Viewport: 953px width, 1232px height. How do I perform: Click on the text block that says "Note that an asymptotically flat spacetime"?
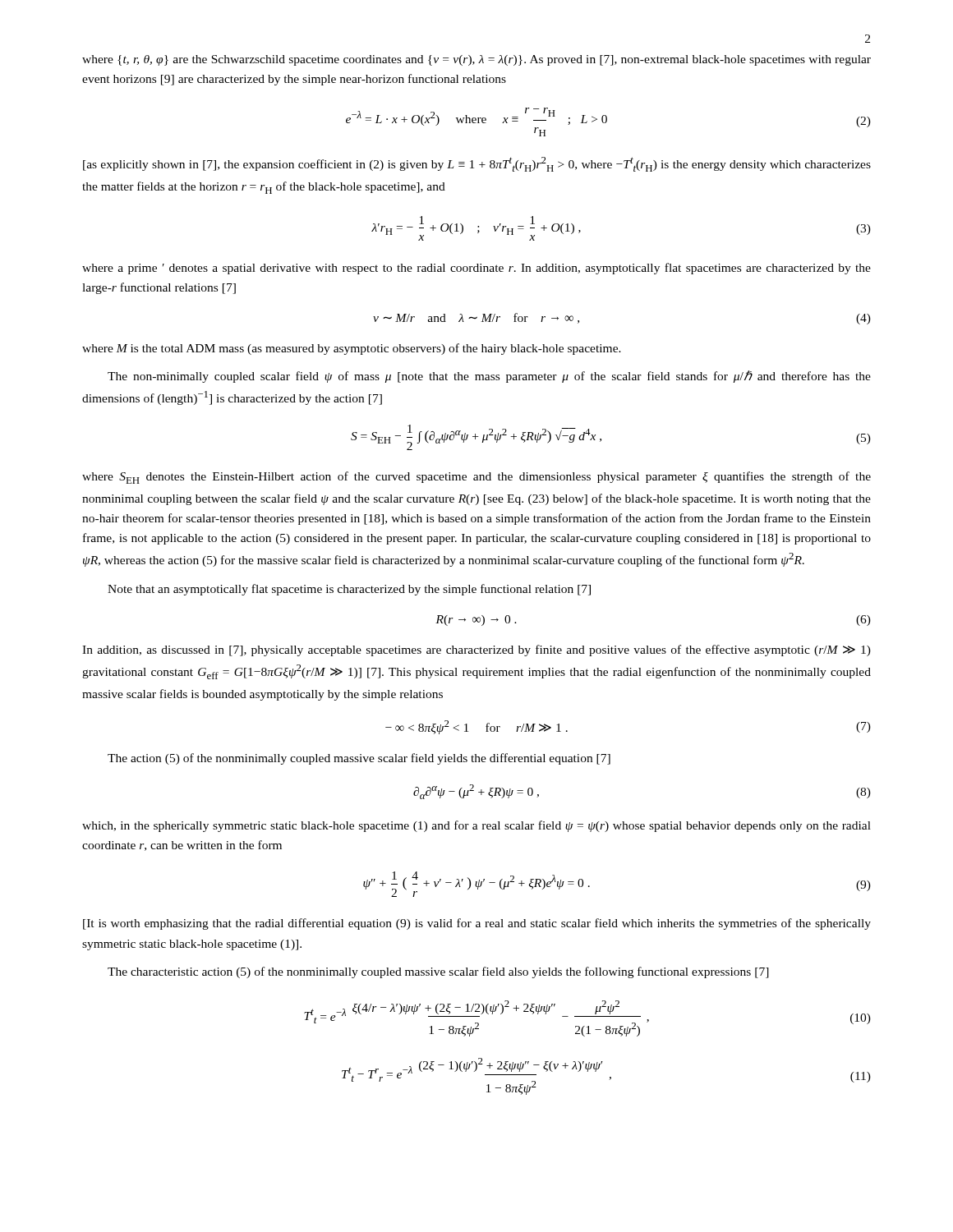(x=350, y=588)
